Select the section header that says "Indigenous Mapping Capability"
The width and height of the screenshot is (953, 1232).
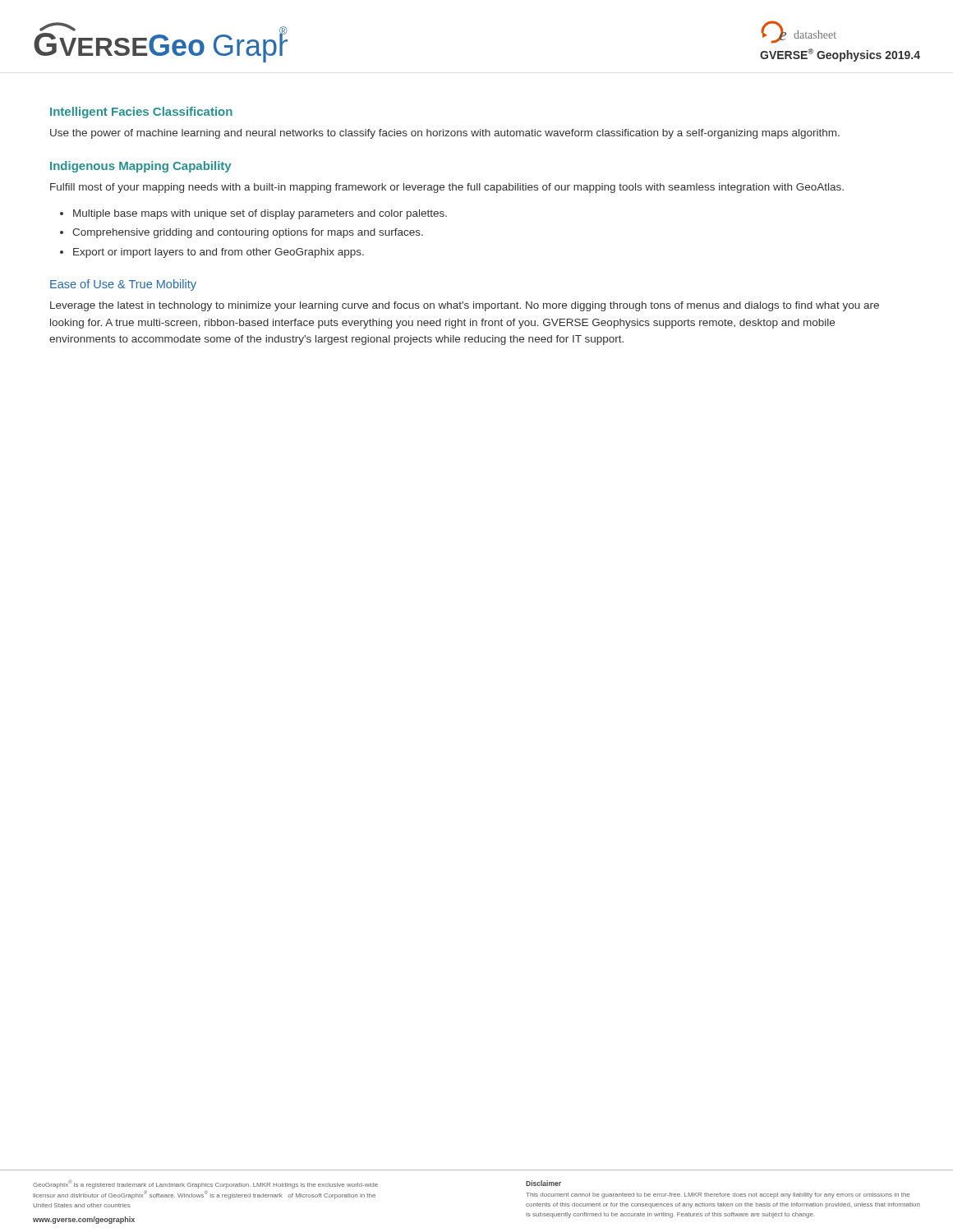pos(140,165)
